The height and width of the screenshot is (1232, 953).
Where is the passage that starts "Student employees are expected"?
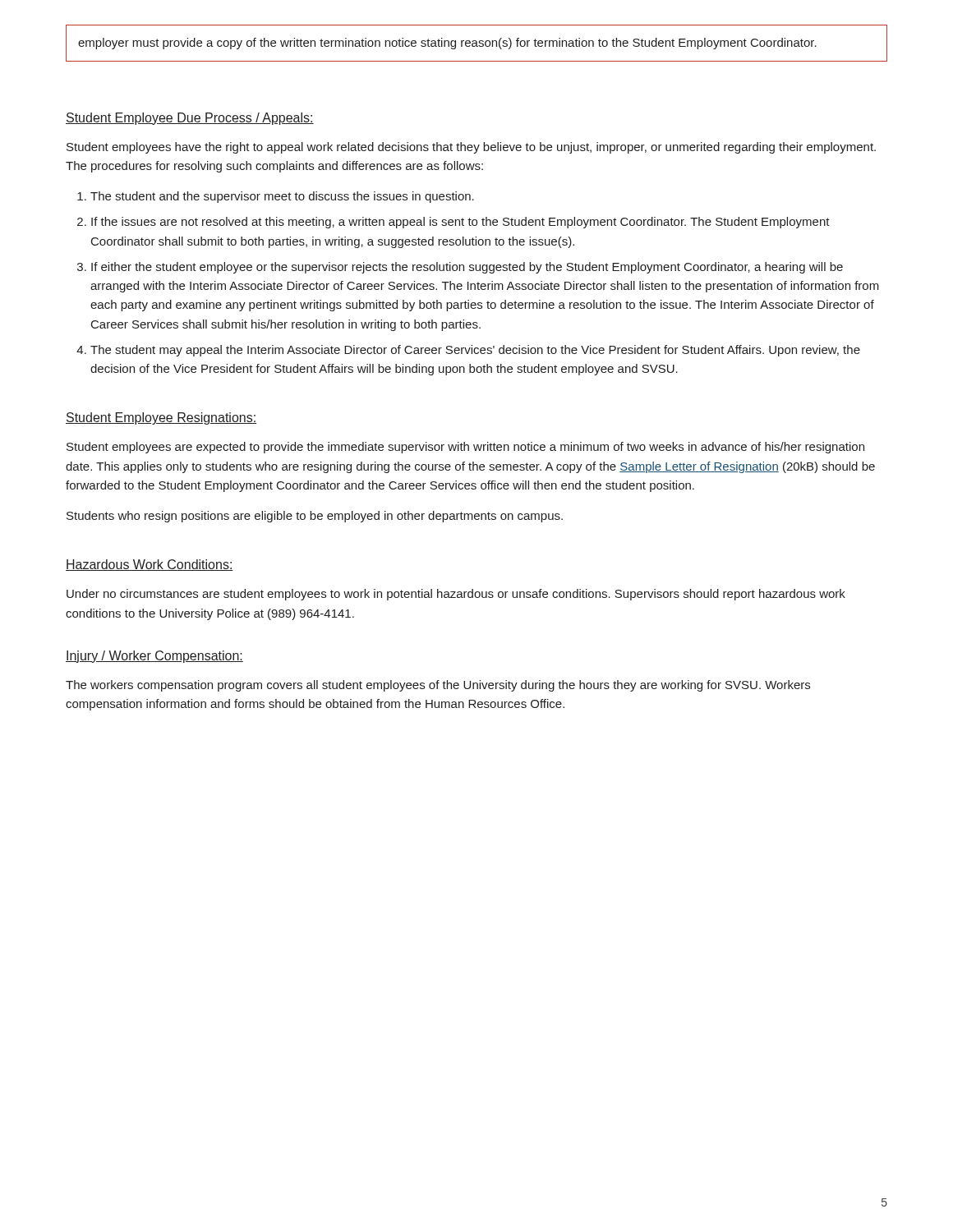470,466
